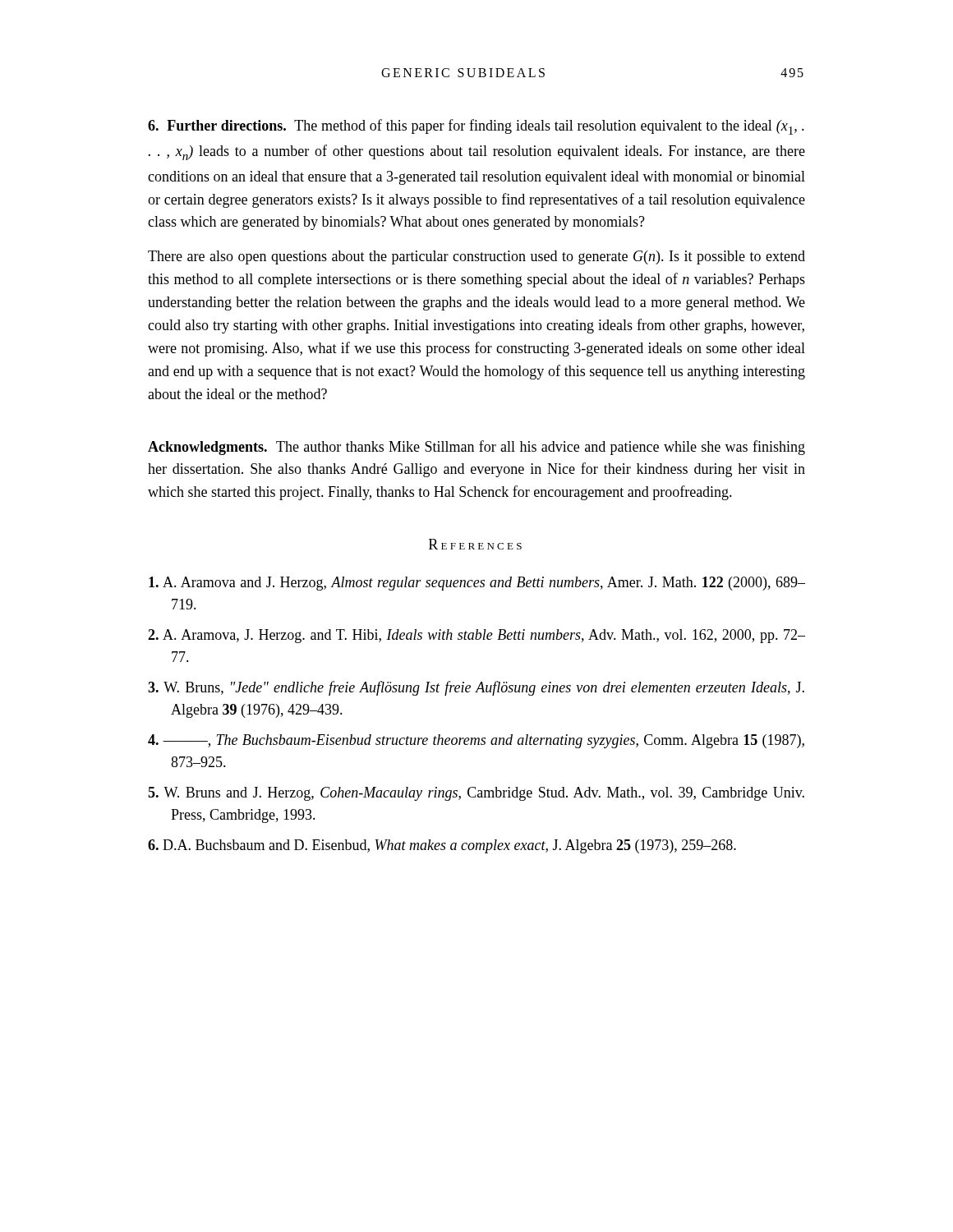
Task: Click on the text block that says "There are also"
Action: tap(476, 326)
